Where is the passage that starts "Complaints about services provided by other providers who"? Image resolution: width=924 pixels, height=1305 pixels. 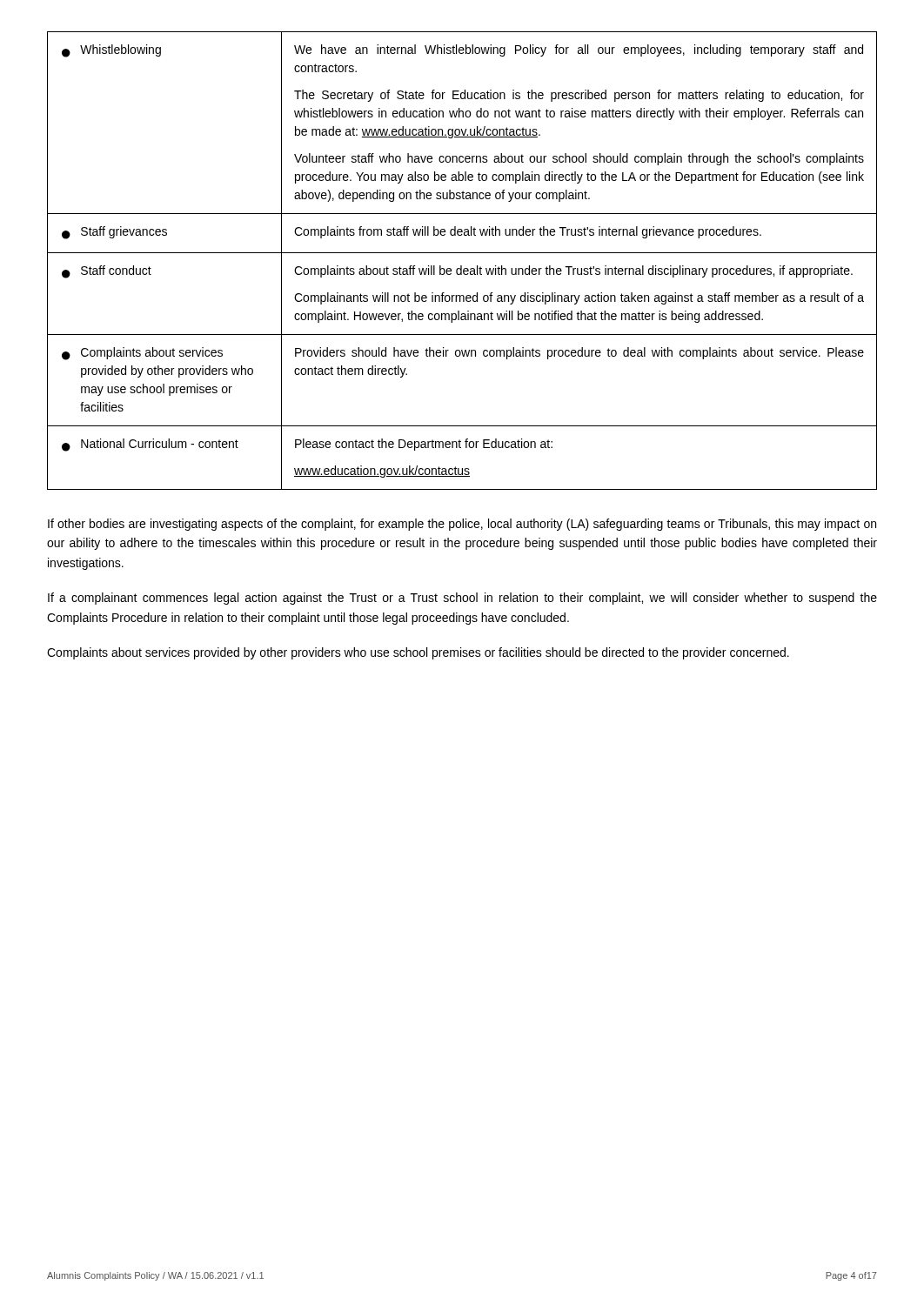point(418,652)
